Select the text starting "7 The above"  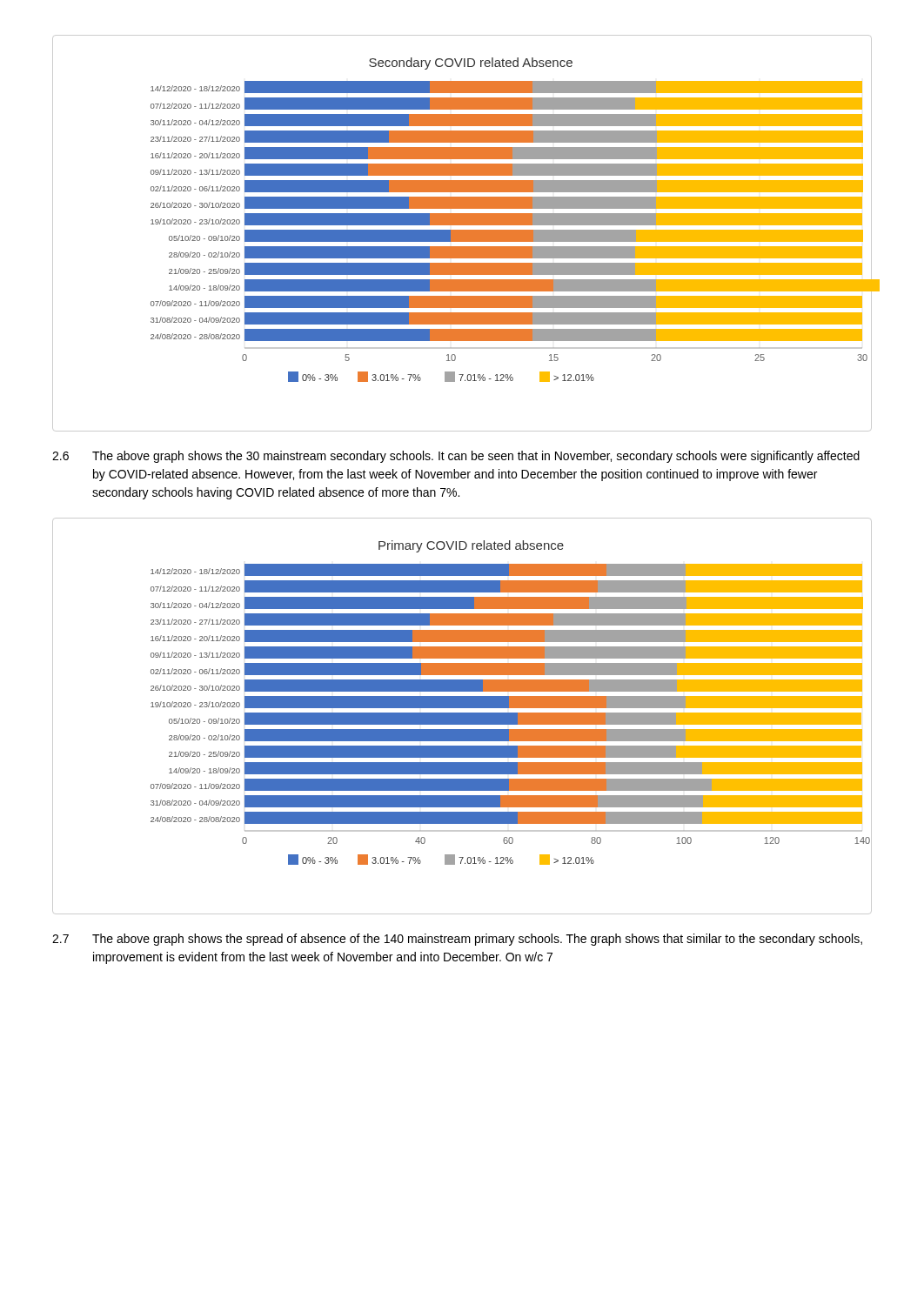tap(462, 948)
